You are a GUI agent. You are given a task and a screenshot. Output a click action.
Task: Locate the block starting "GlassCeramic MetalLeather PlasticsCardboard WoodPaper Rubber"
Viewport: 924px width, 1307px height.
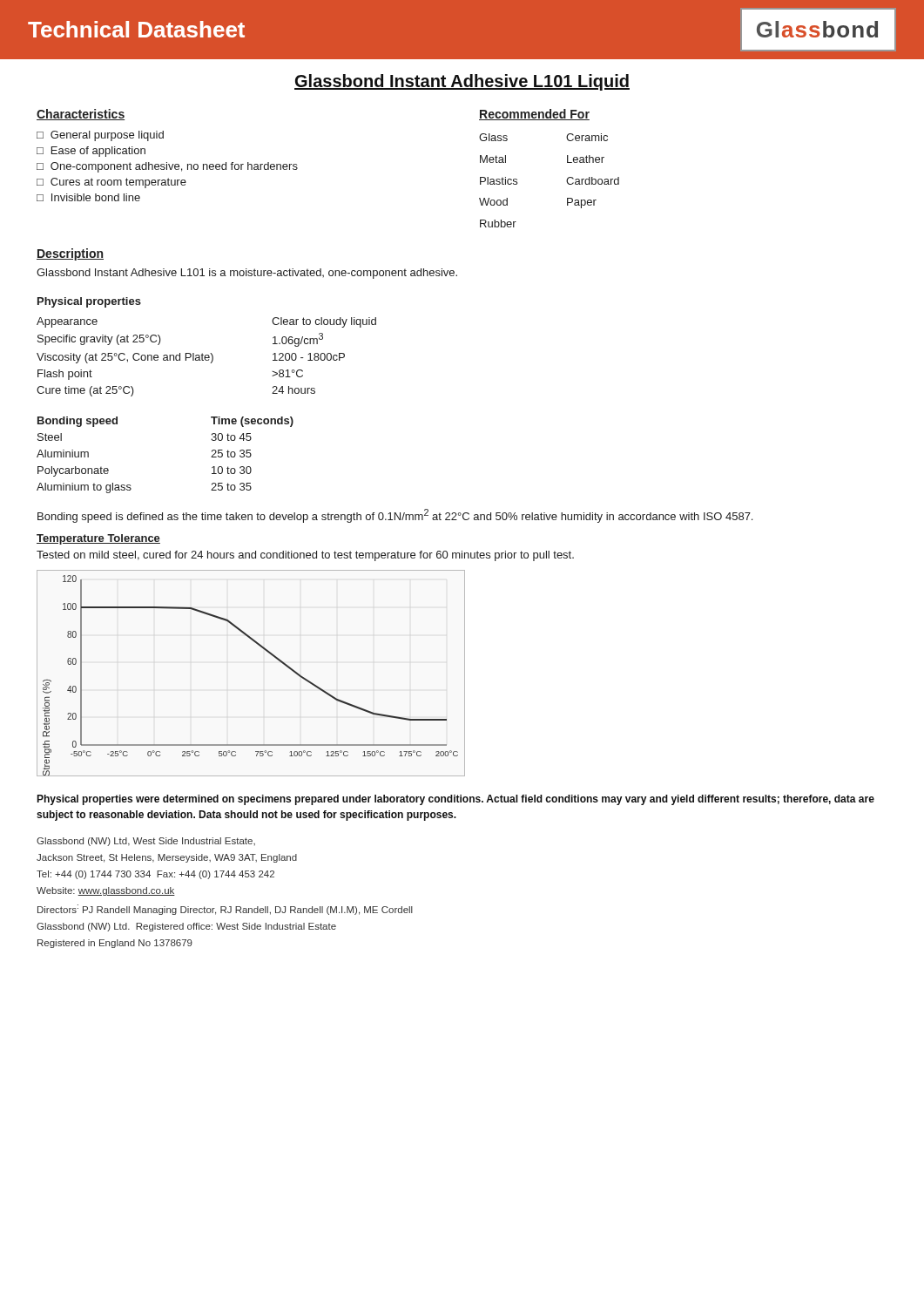point(562,181)
